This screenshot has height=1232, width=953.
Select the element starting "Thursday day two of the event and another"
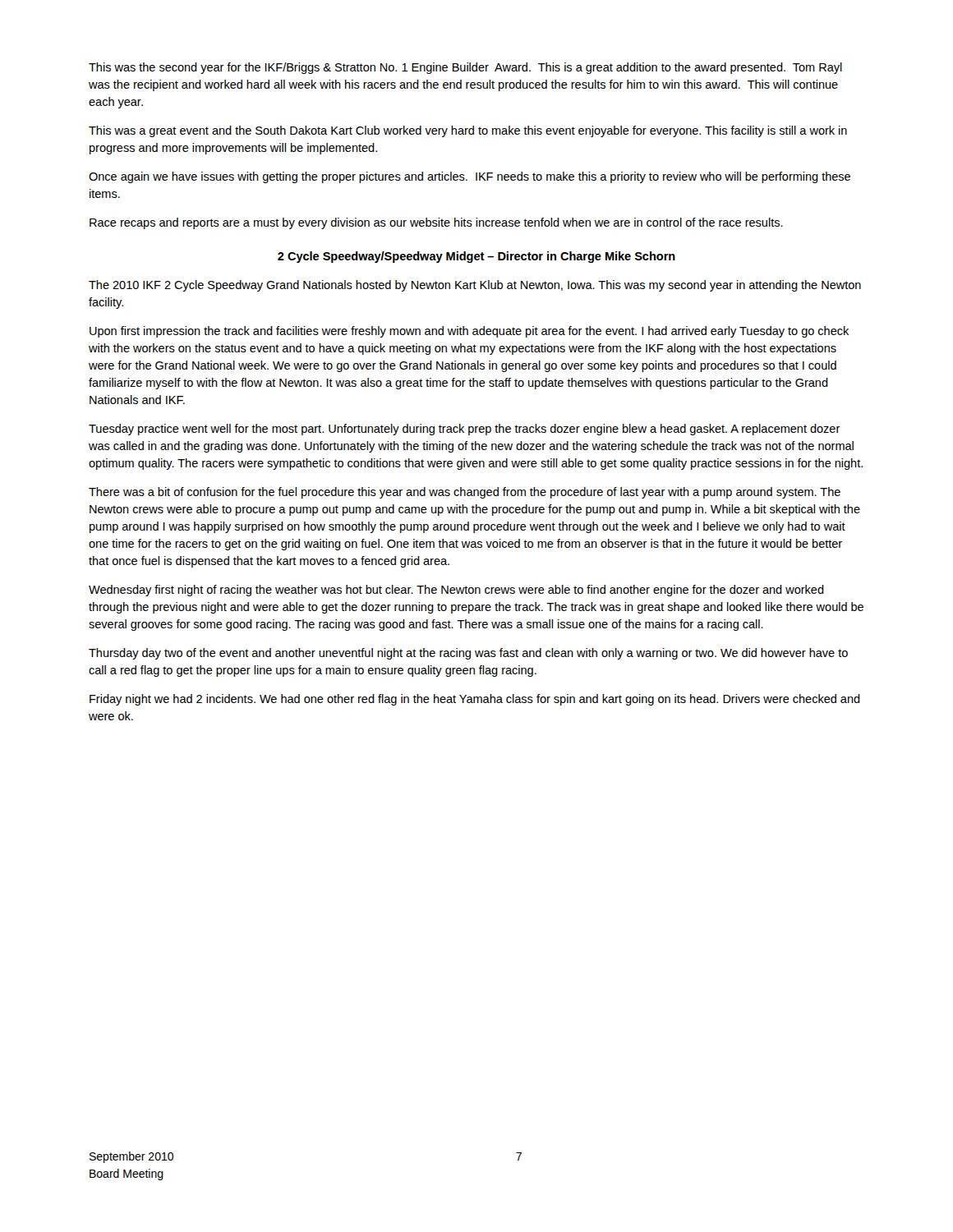point(468,662)
